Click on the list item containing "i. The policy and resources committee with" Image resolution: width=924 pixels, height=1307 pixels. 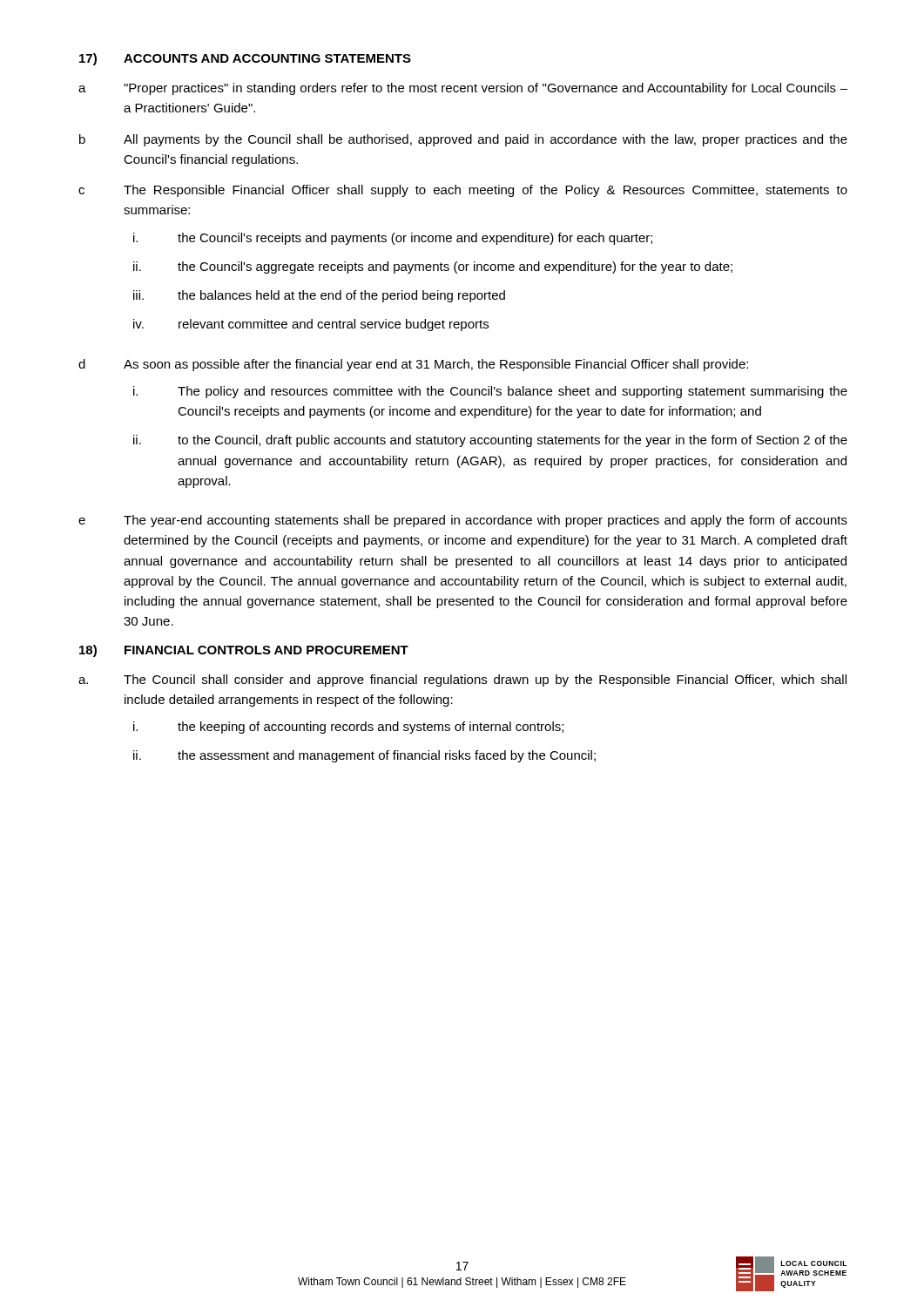tap(486, 401)
